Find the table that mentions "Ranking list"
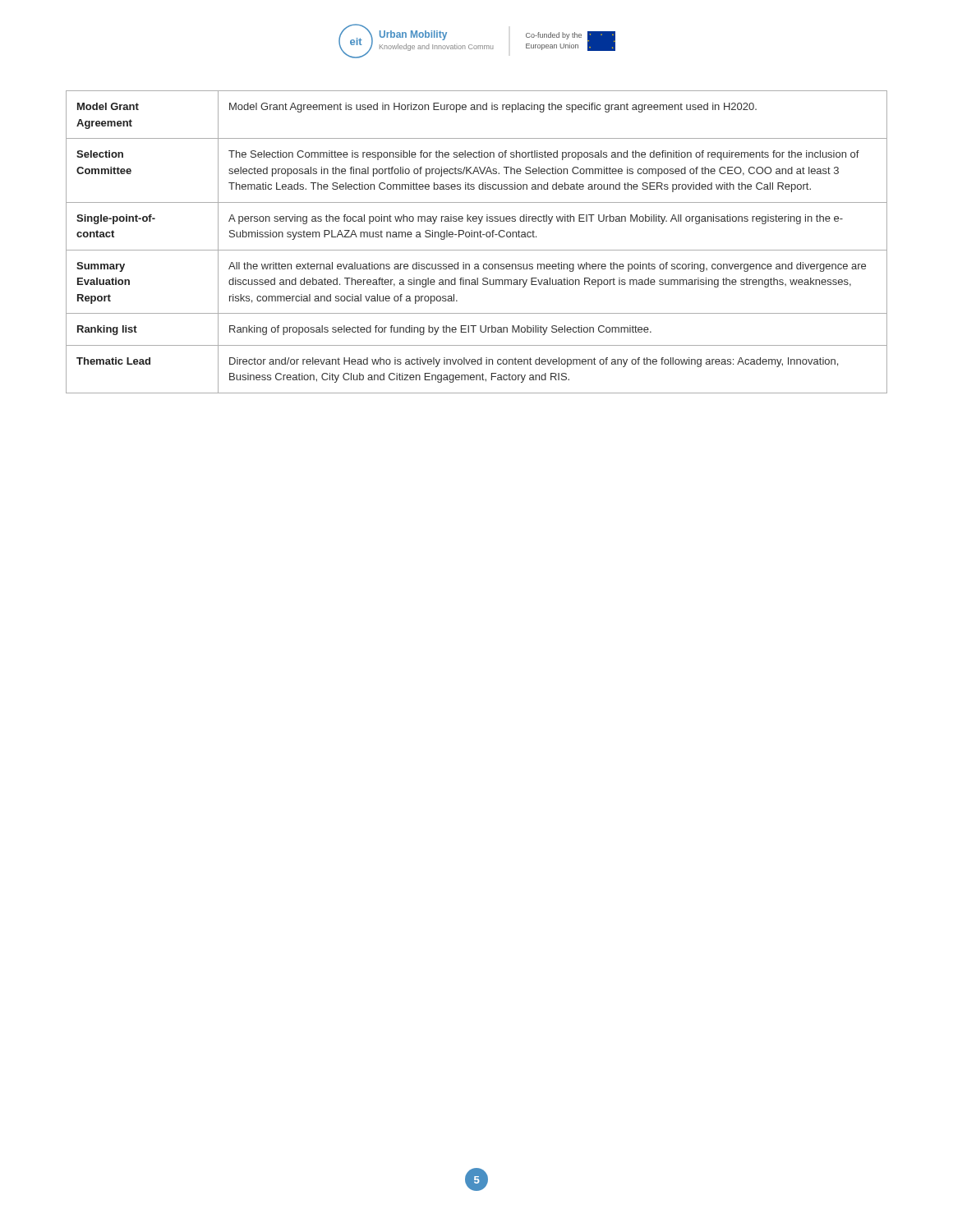 (476, 242)
